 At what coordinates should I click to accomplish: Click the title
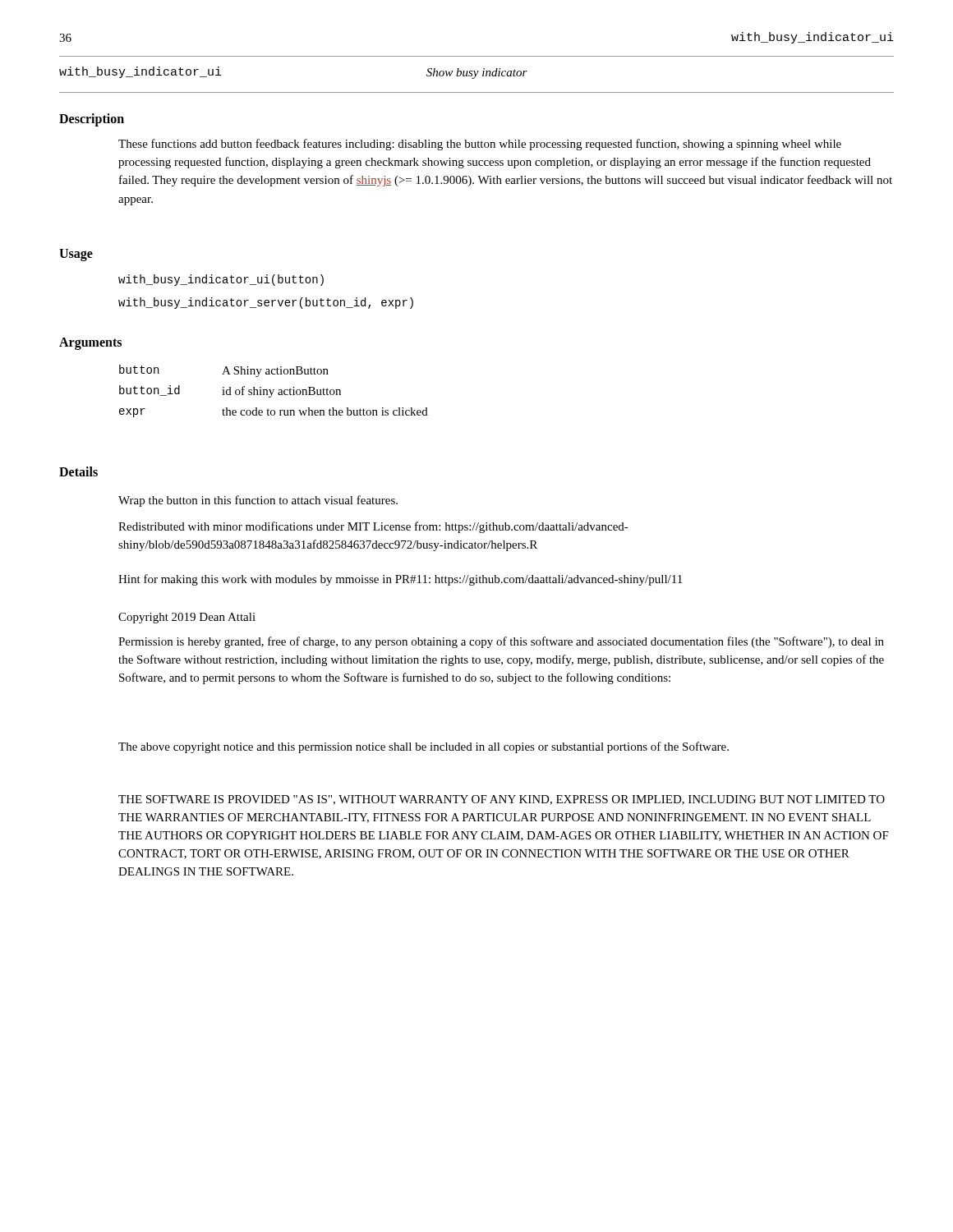click(x=141, y=73)
